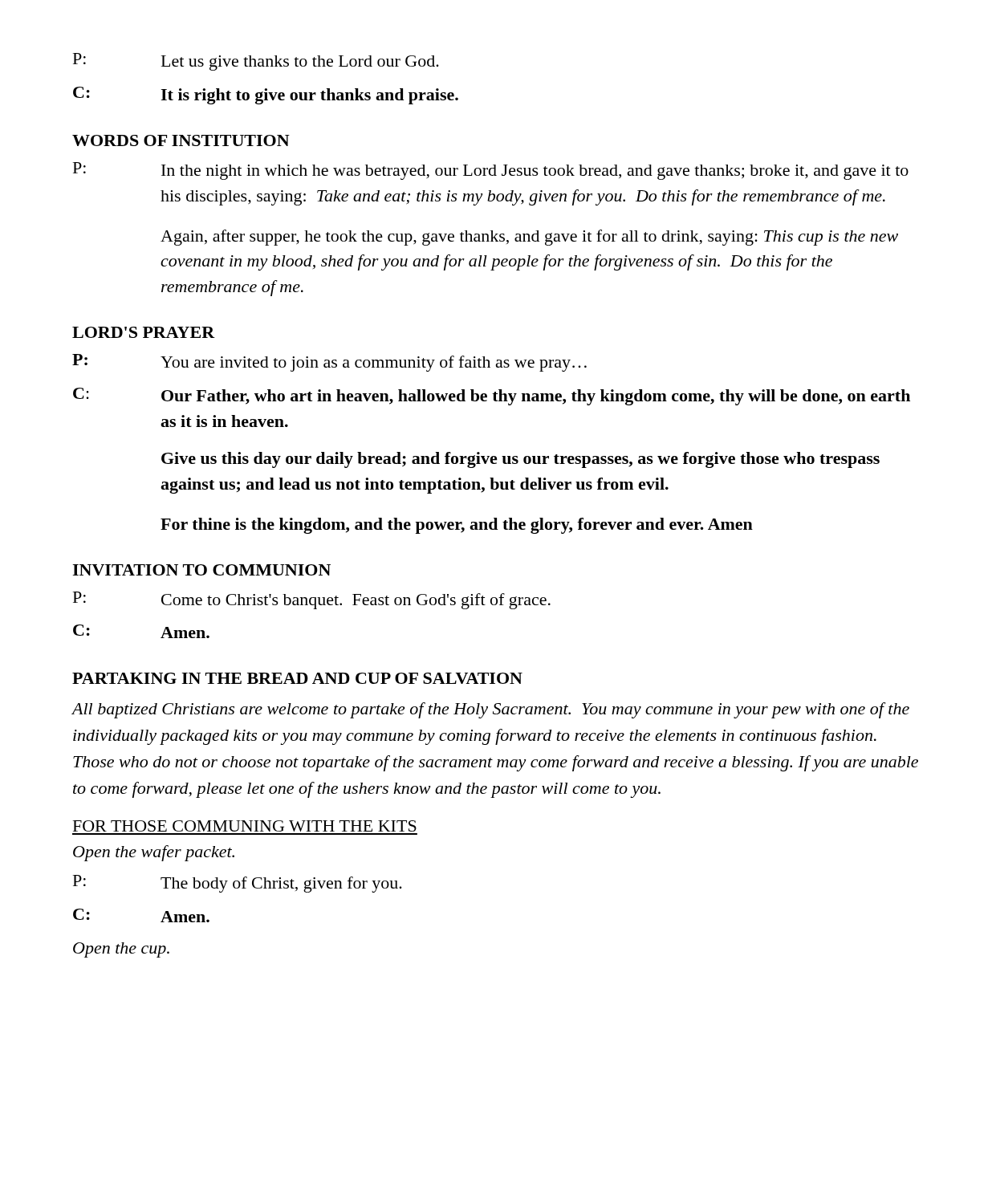Click on the section header that says "LORD'S PRAYER"
This screenshot has height=1204, width=992.
(x=143, y=332)
